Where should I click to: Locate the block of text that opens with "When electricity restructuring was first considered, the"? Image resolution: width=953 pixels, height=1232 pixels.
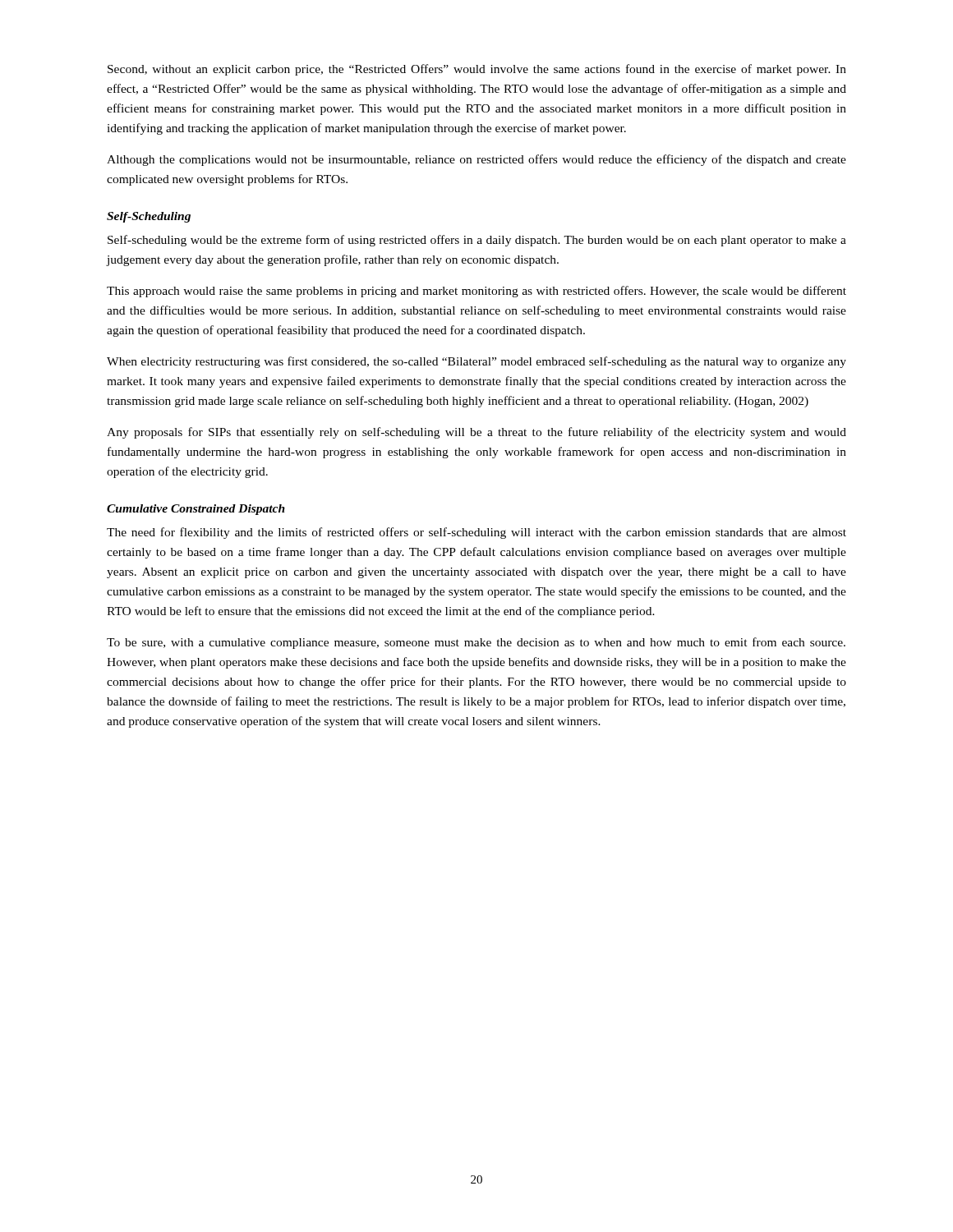tap(476, 381)
